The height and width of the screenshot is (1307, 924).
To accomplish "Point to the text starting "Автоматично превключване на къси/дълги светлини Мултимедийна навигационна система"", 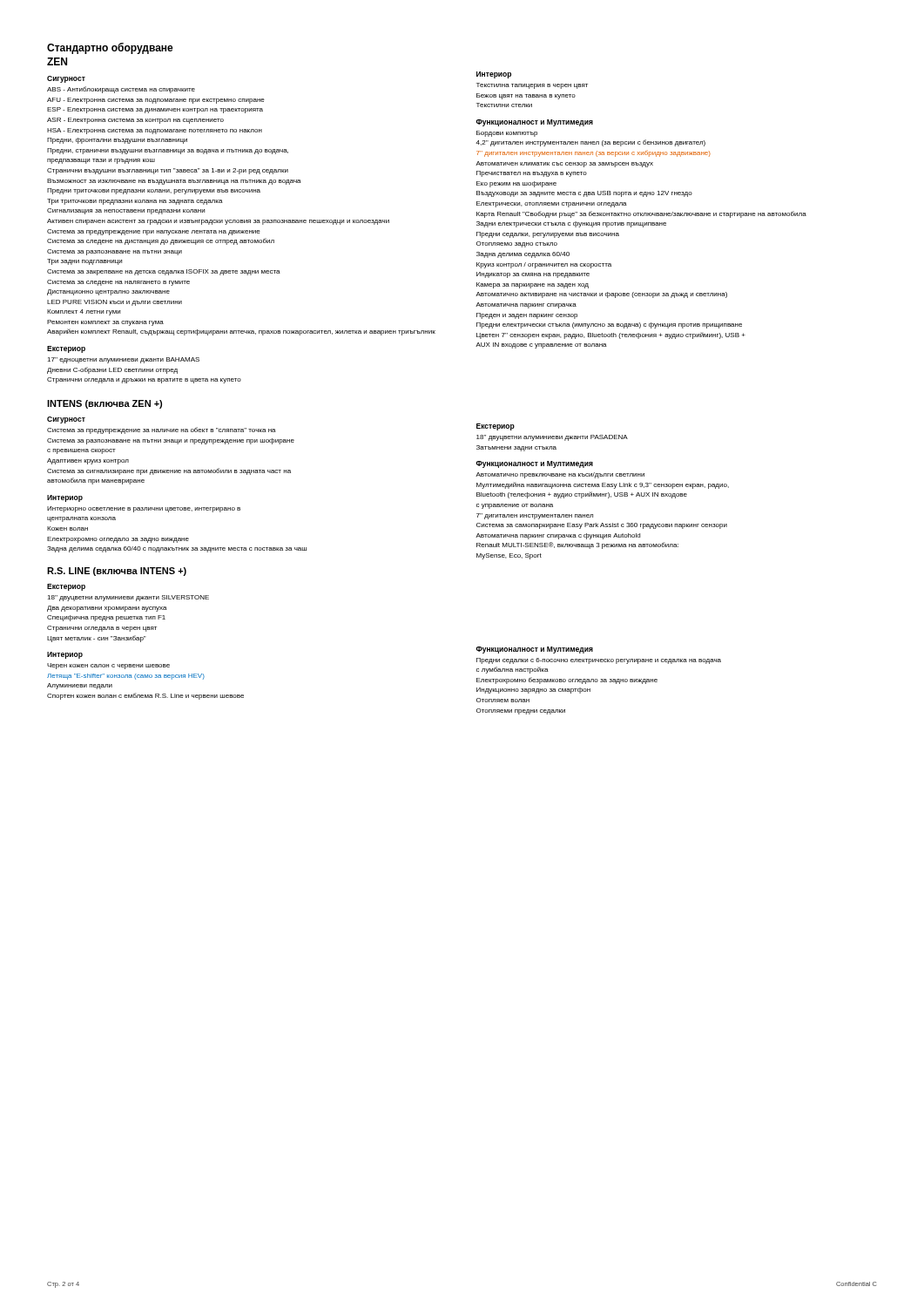I will (x=676, y=515).
